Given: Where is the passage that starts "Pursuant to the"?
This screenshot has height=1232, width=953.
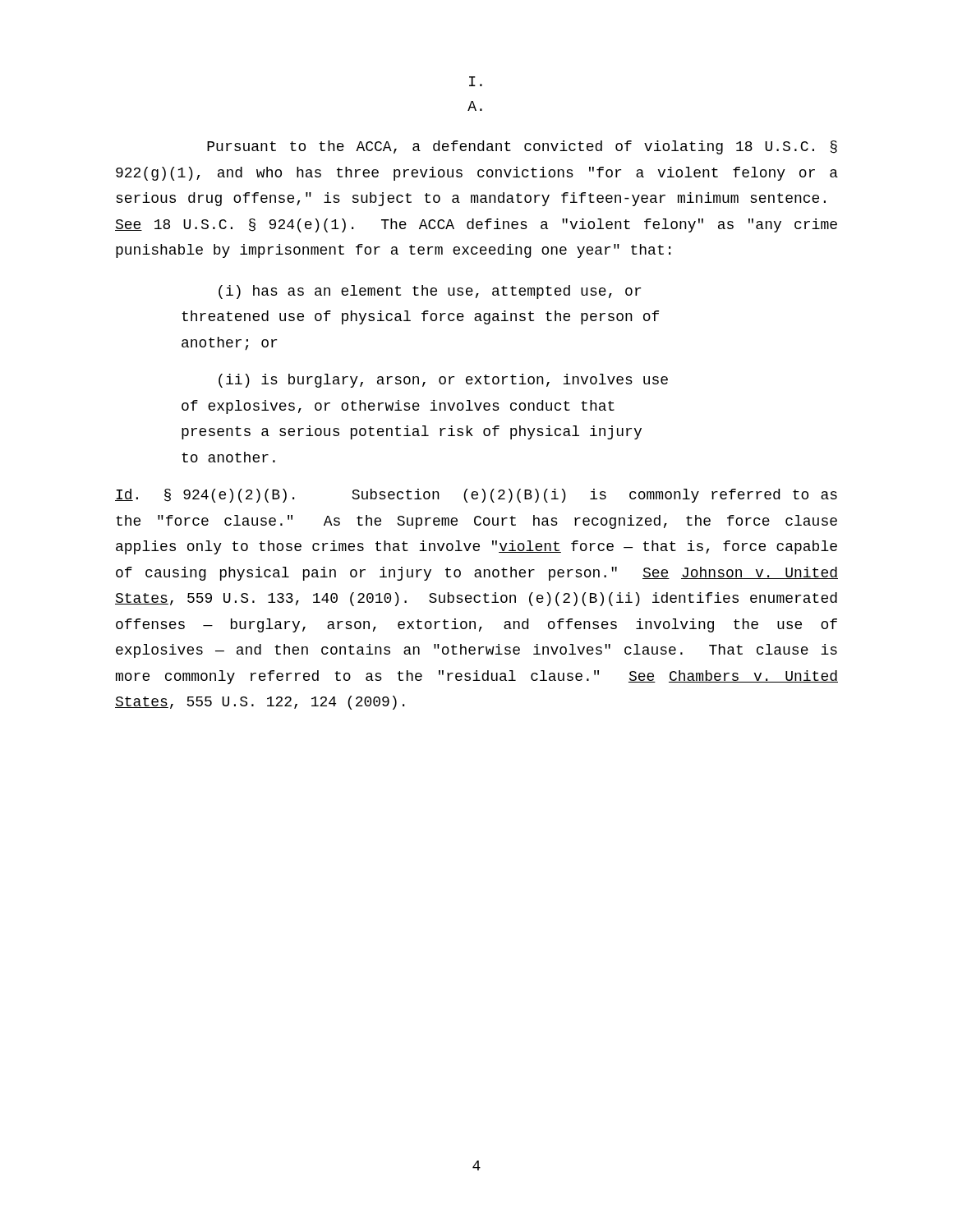Looking at the screenshot, I should 476,199.
